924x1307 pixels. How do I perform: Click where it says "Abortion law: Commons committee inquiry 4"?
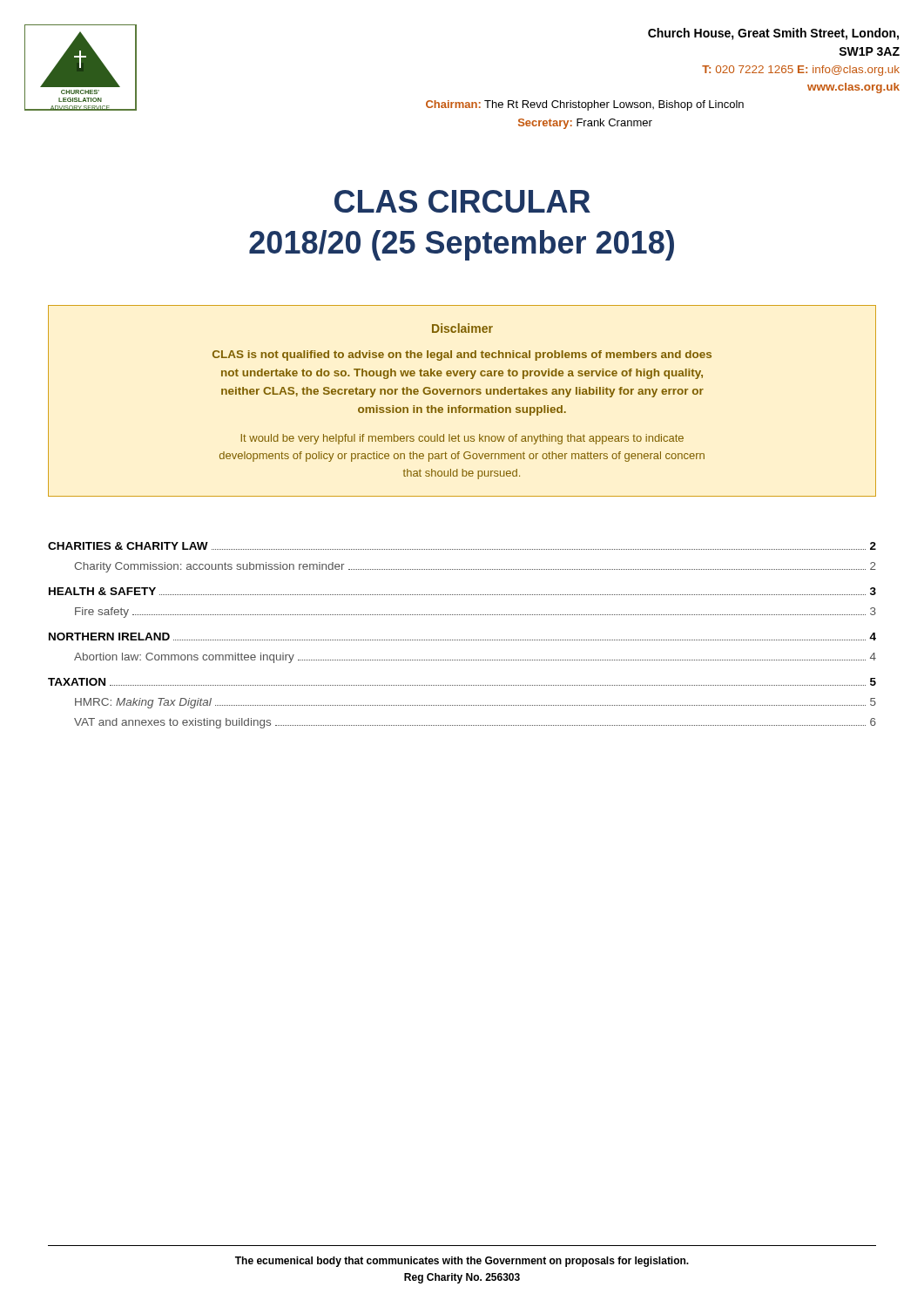click(x=475, y=657)
